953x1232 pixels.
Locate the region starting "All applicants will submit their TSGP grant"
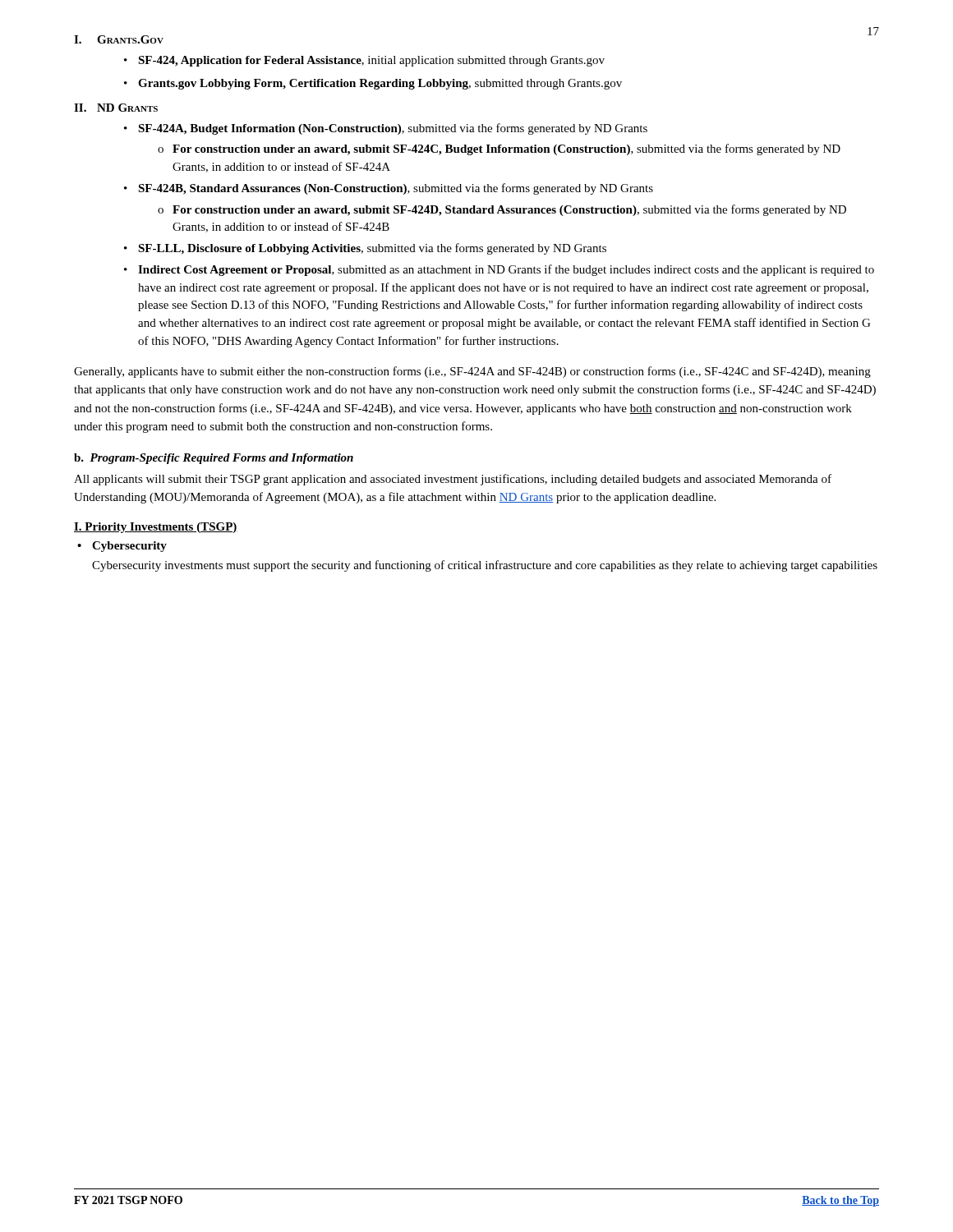453,488
